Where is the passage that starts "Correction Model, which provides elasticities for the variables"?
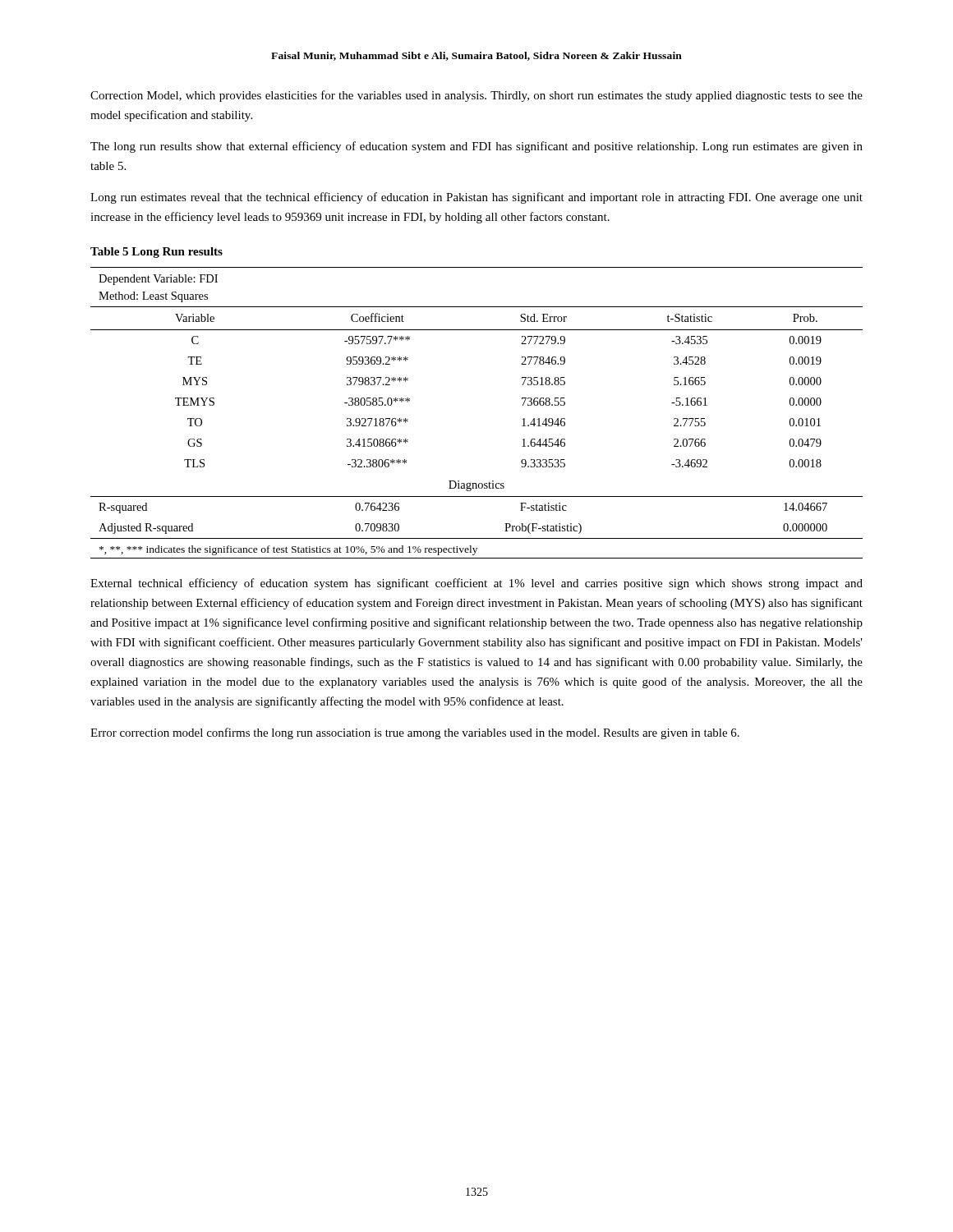 click(x=476, y=105)
